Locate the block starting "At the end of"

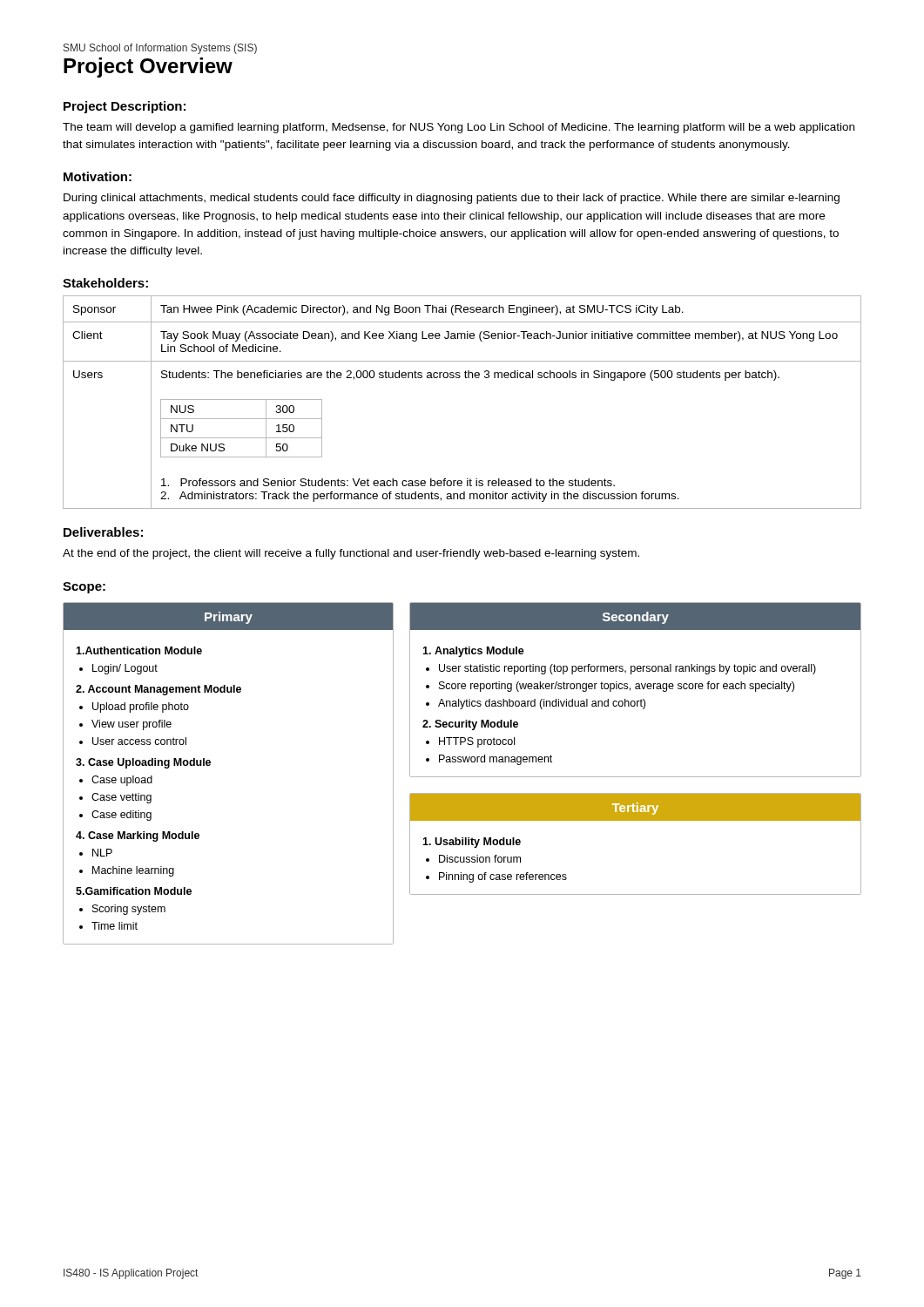[352, 553]
